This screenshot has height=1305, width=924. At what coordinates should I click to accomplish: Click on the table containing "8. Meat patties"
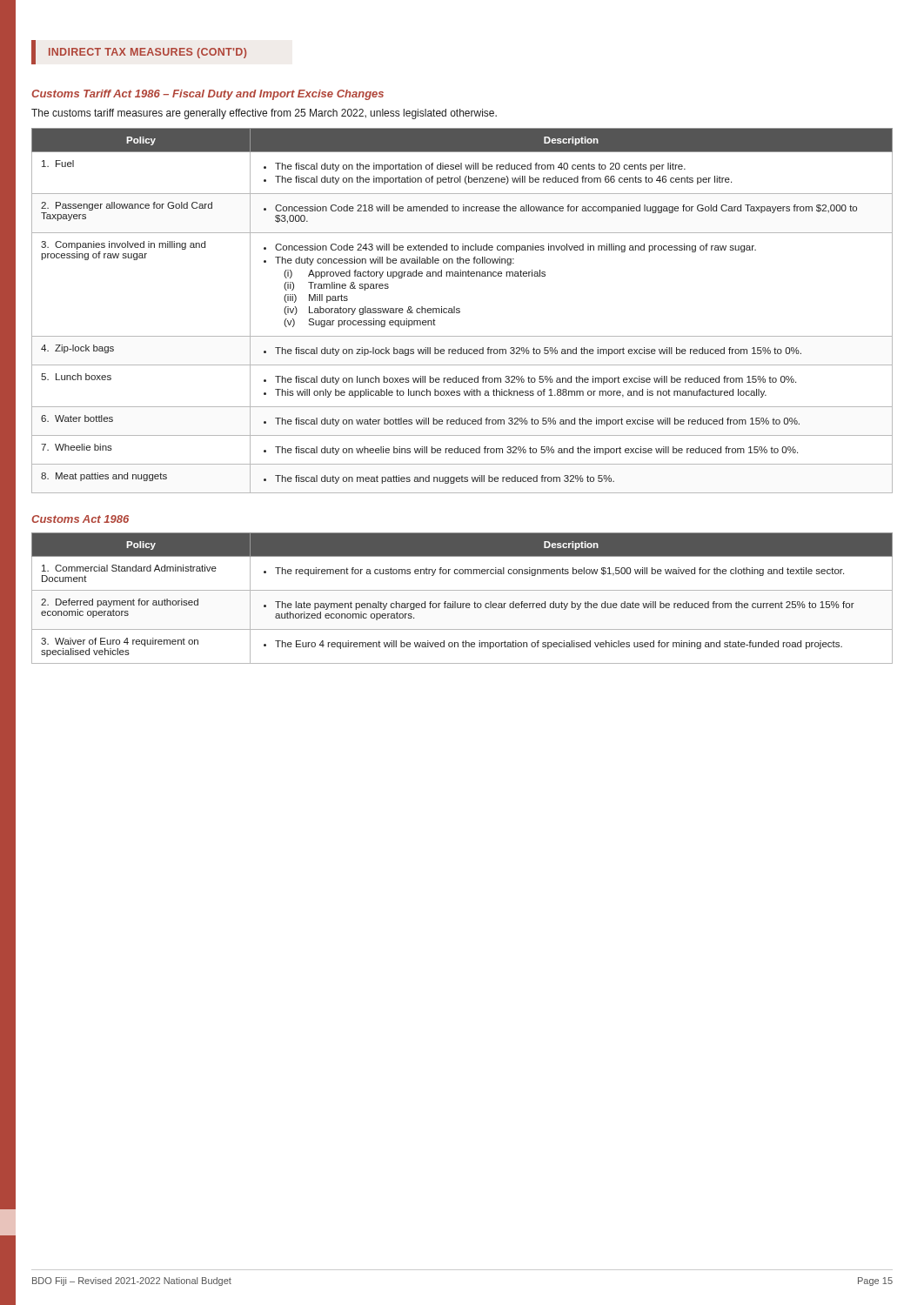(x=462, y=311)
